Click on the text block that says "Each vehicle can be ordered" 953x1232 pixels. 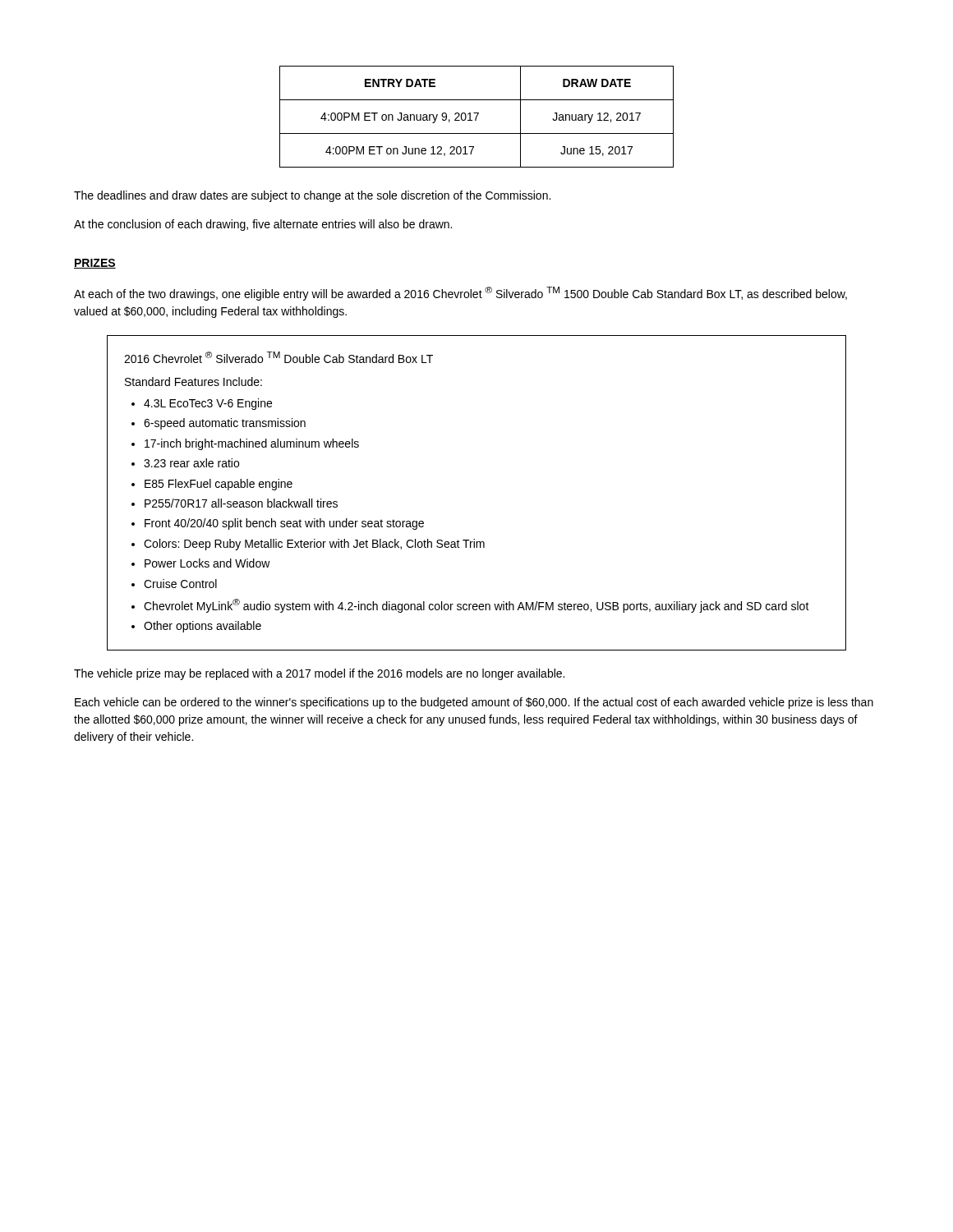[474, 720]
